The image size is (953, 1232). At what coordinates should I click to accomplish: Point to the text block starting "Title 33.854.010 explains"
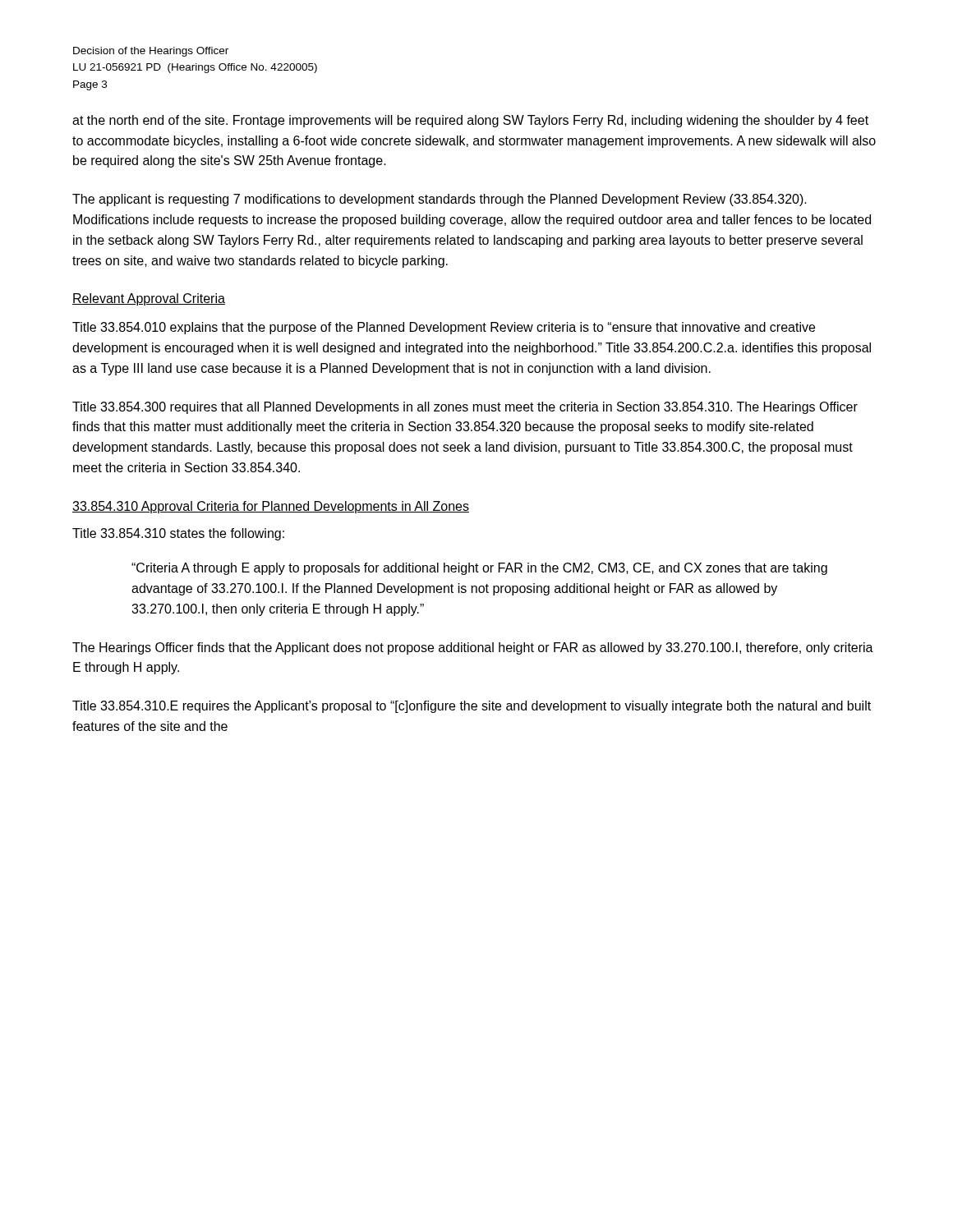pos(472,348)
